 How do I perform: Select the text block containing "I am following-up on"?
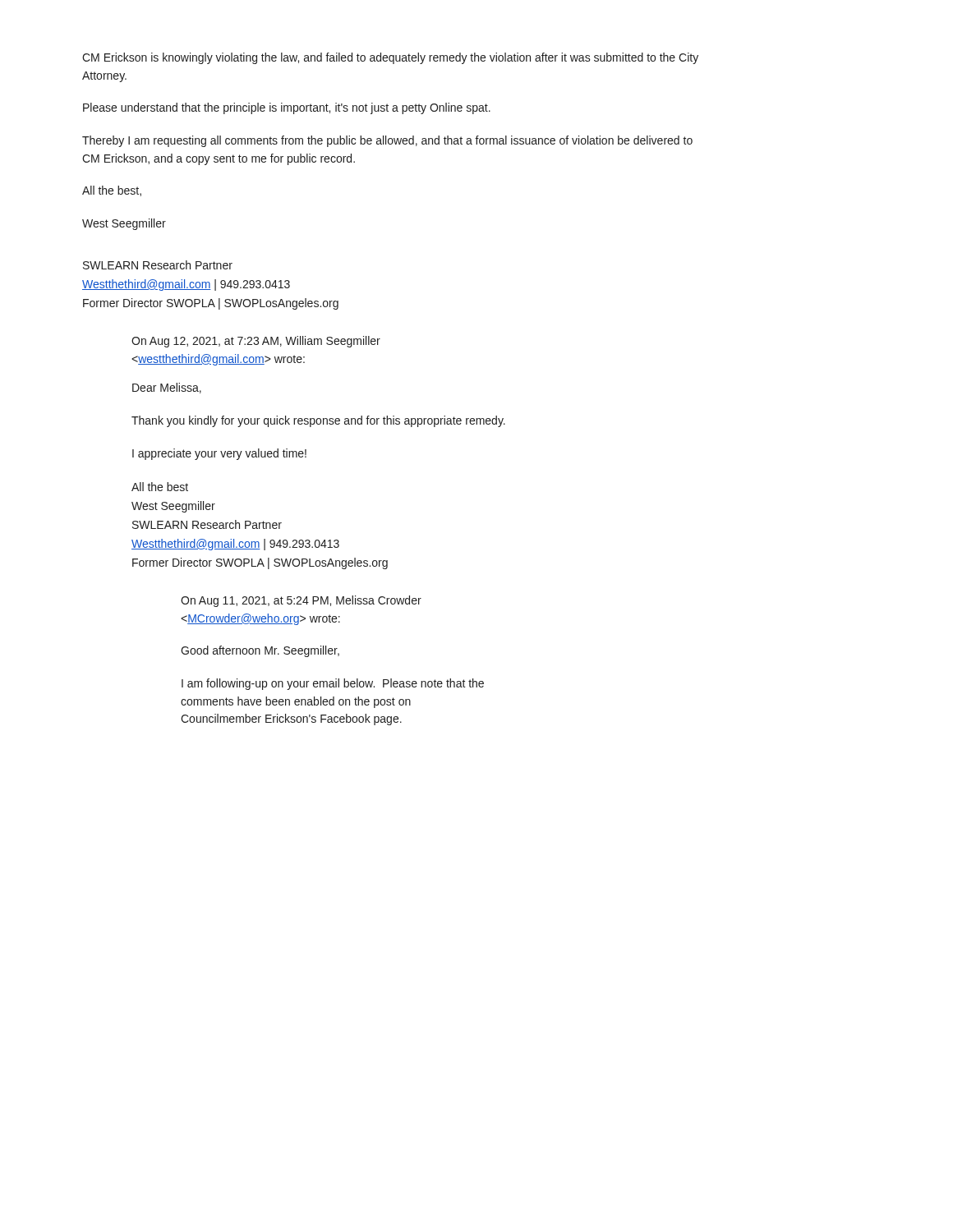[x=333, y=701]
